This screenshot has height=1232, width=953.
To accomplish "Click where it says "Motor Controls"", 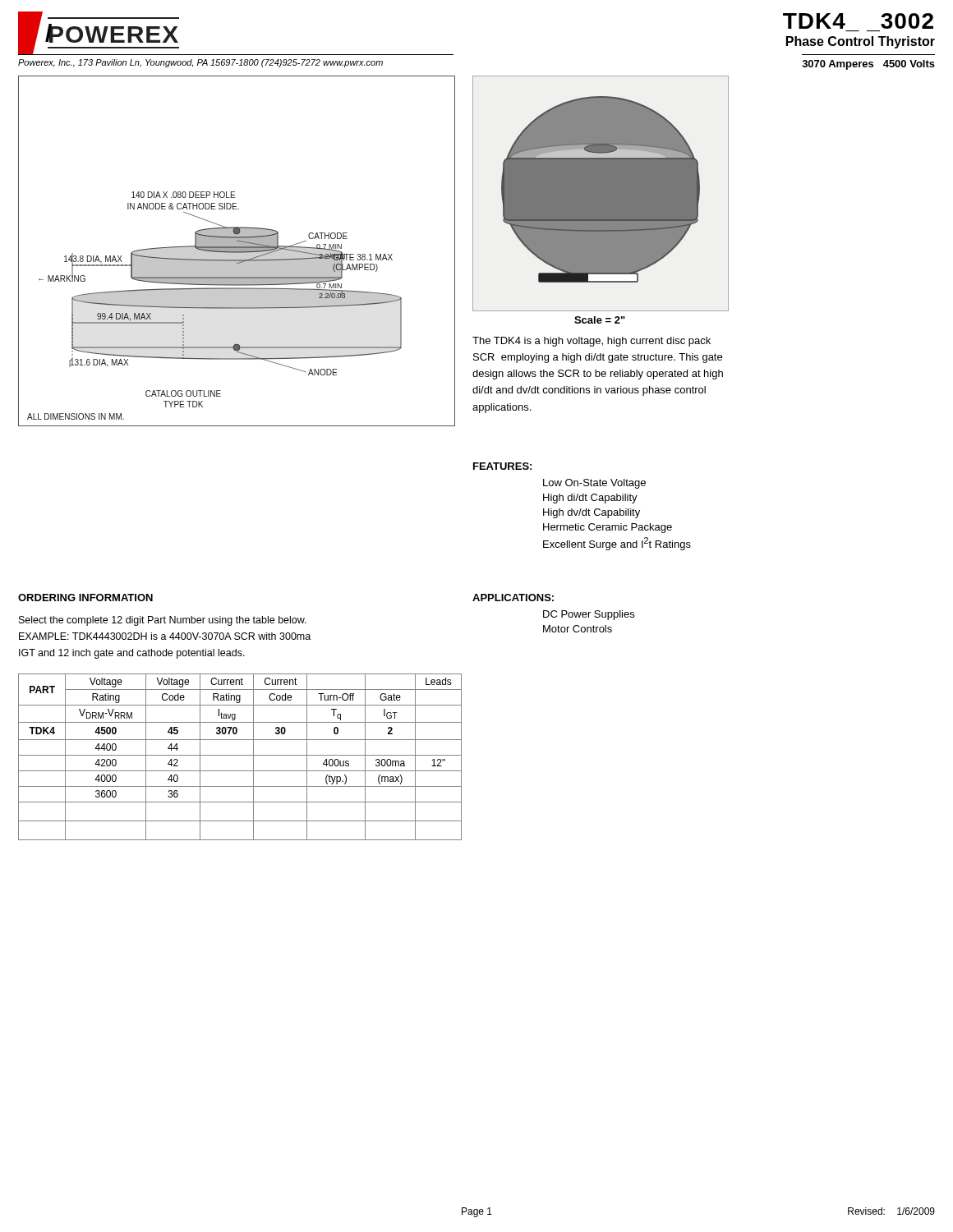I will (577, 629).
